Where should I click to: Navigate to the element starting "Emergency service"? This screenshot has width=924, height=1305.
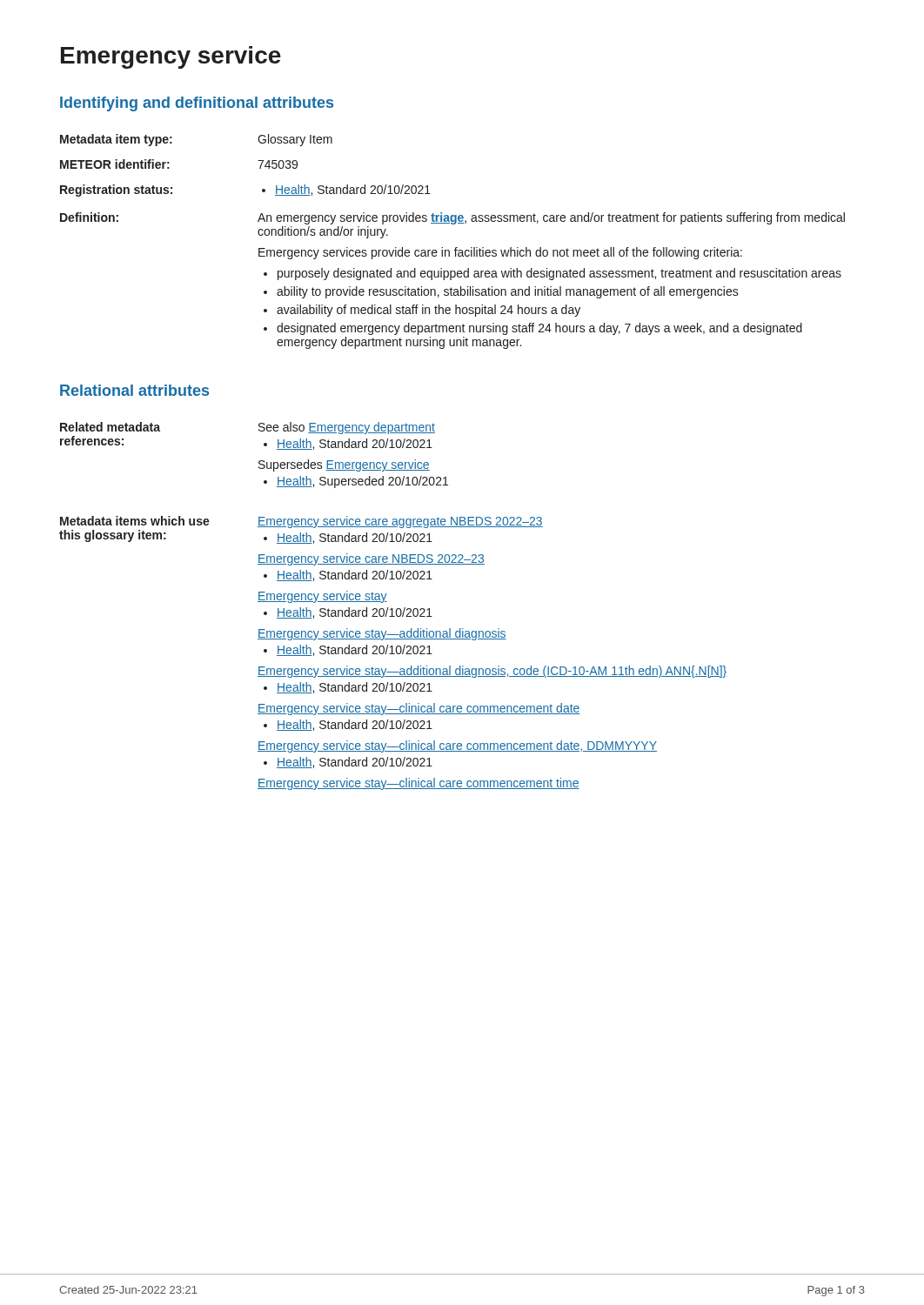(x=170, y=56)
